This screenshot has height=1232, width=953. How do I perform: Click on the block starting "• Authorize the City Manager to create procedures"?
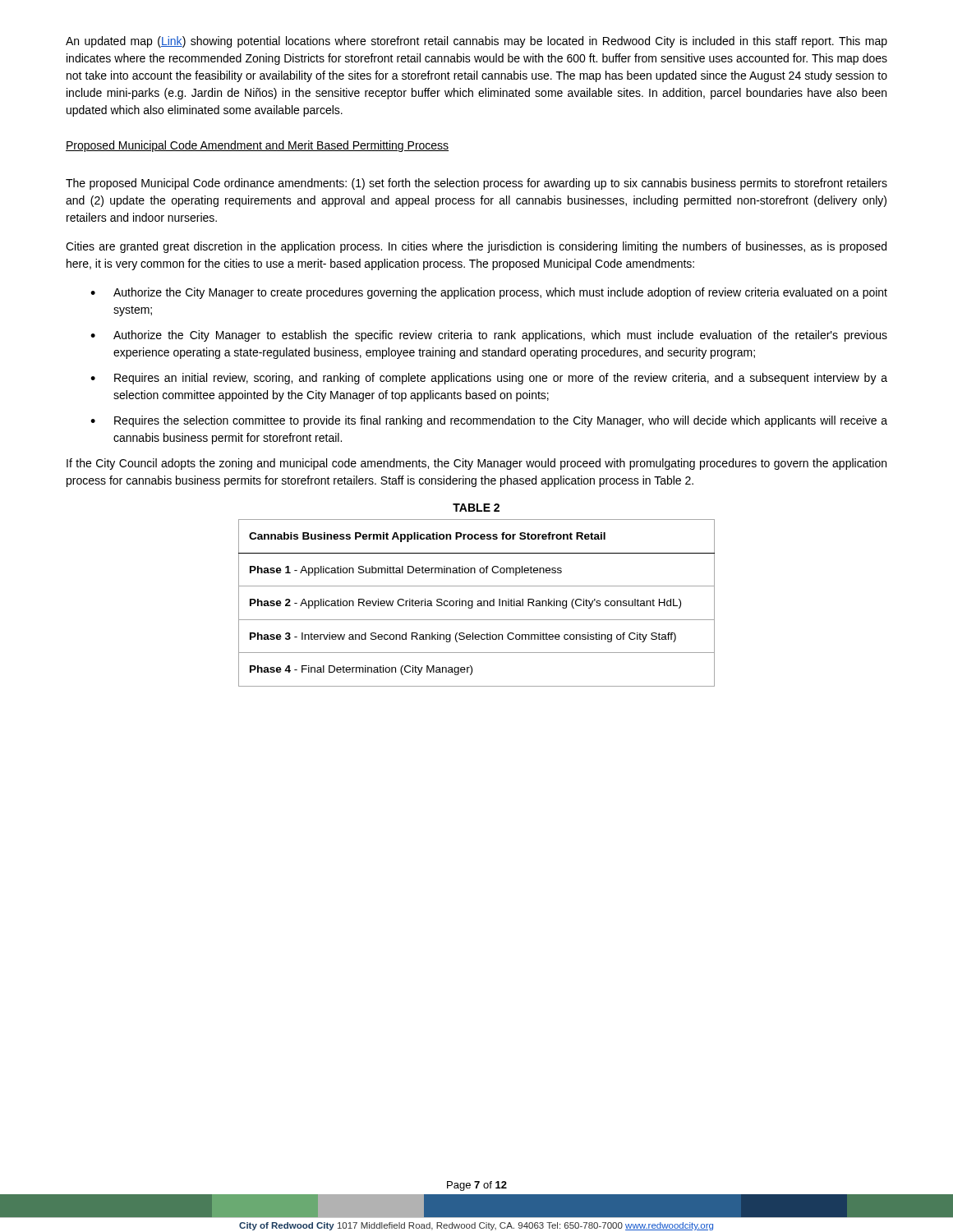pos(489,301)
